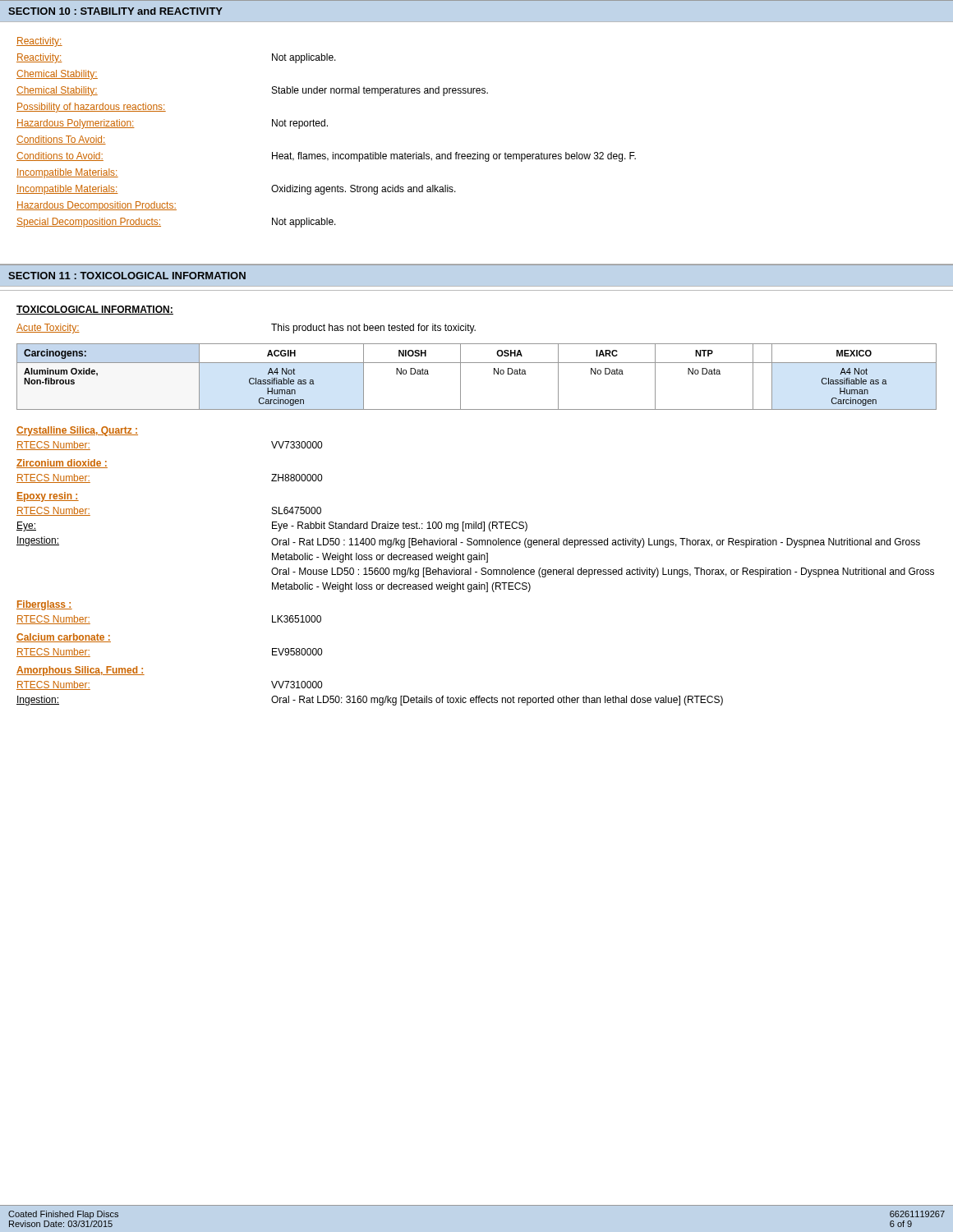Where does it say "Hazardous Polymerization: Not reported."?
Viewport: 953px width, 1232px height.
(x=49, y=124)
